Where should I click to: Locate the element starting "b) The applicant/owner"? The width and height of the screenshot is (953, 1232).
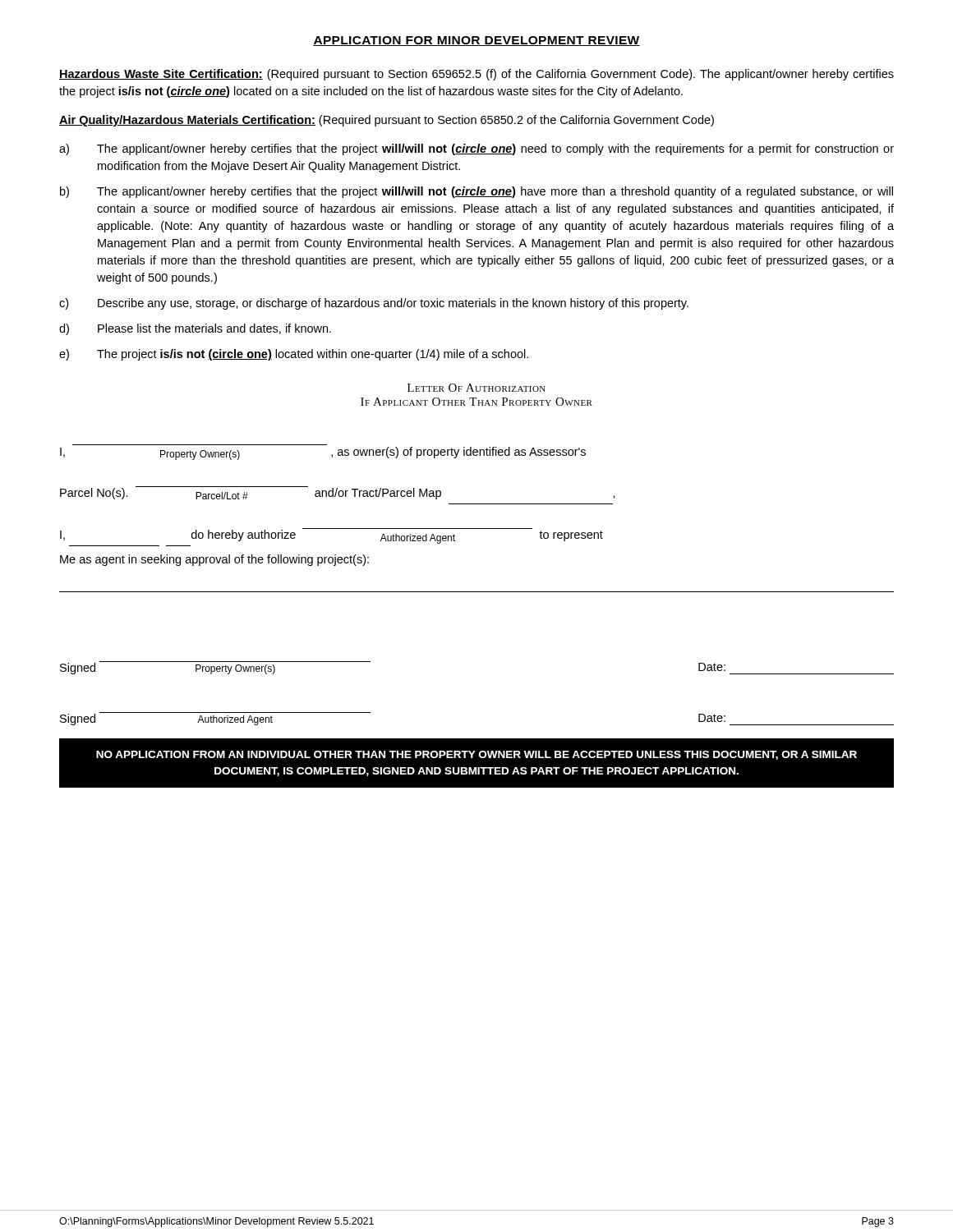coord(476,235)
